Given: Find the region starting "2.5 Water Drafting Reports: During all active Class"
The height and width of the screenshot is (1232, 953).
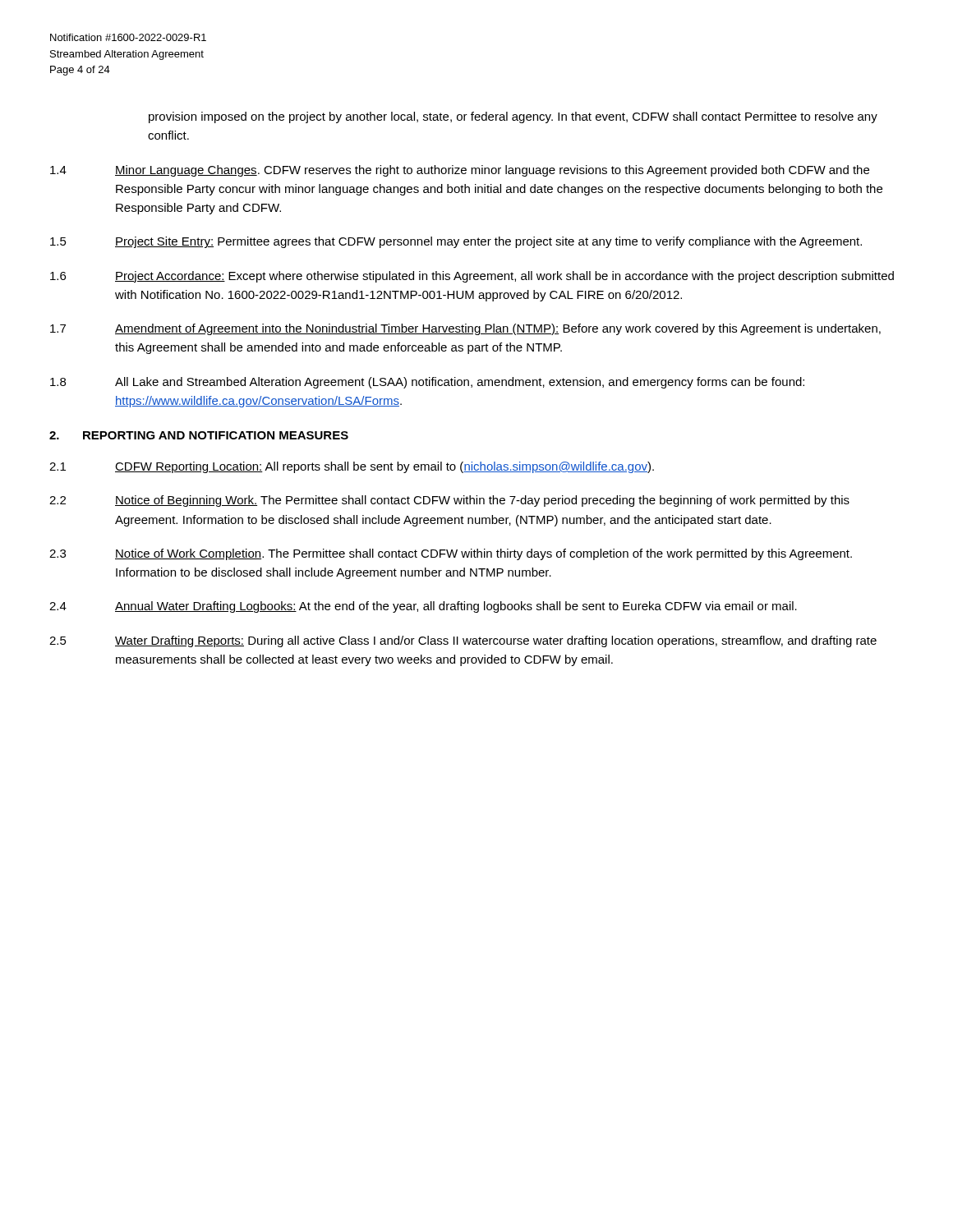Looking at the screenshot, I should 476,650.
